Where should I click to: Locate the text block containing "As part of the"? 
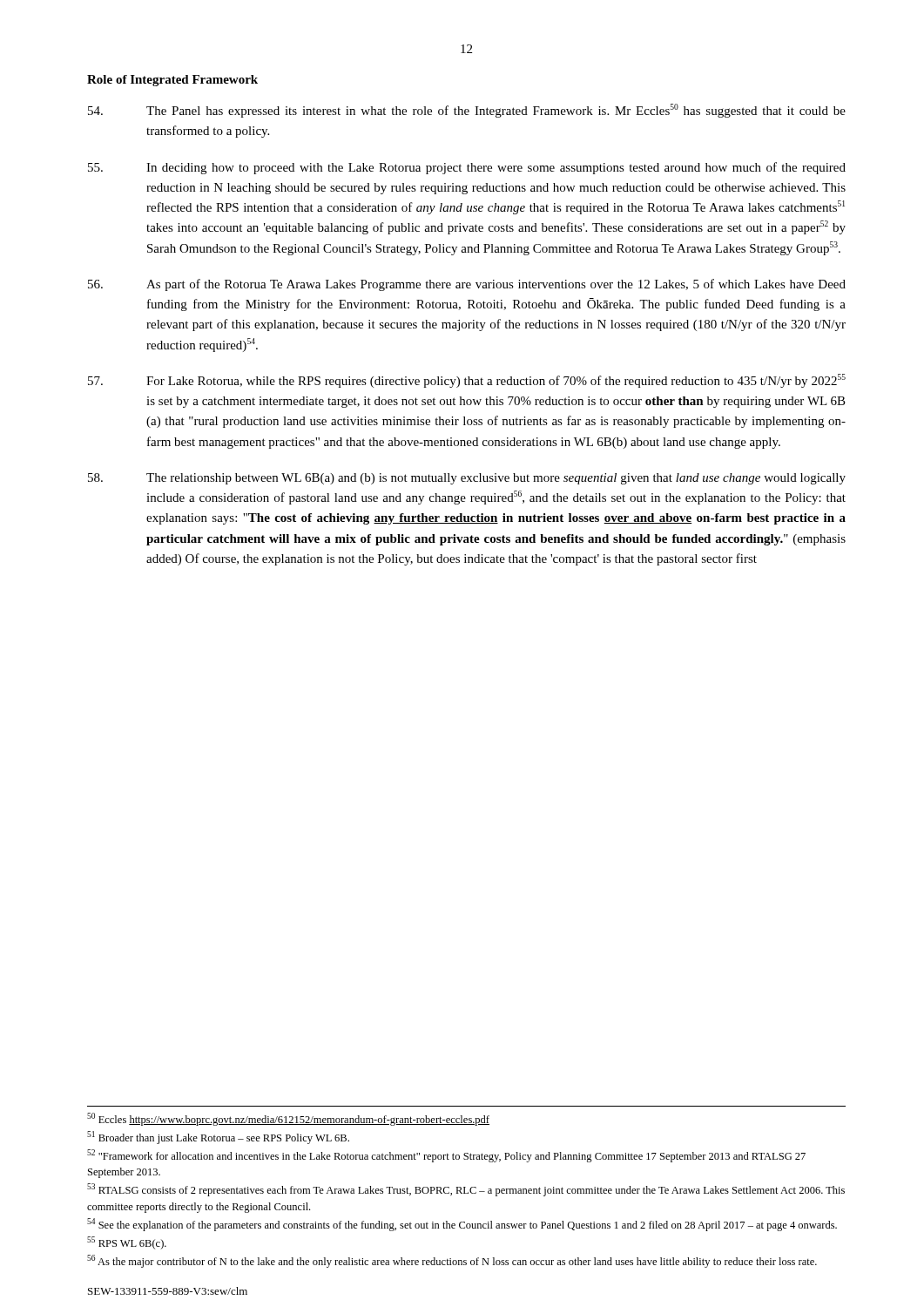[466, 315]
